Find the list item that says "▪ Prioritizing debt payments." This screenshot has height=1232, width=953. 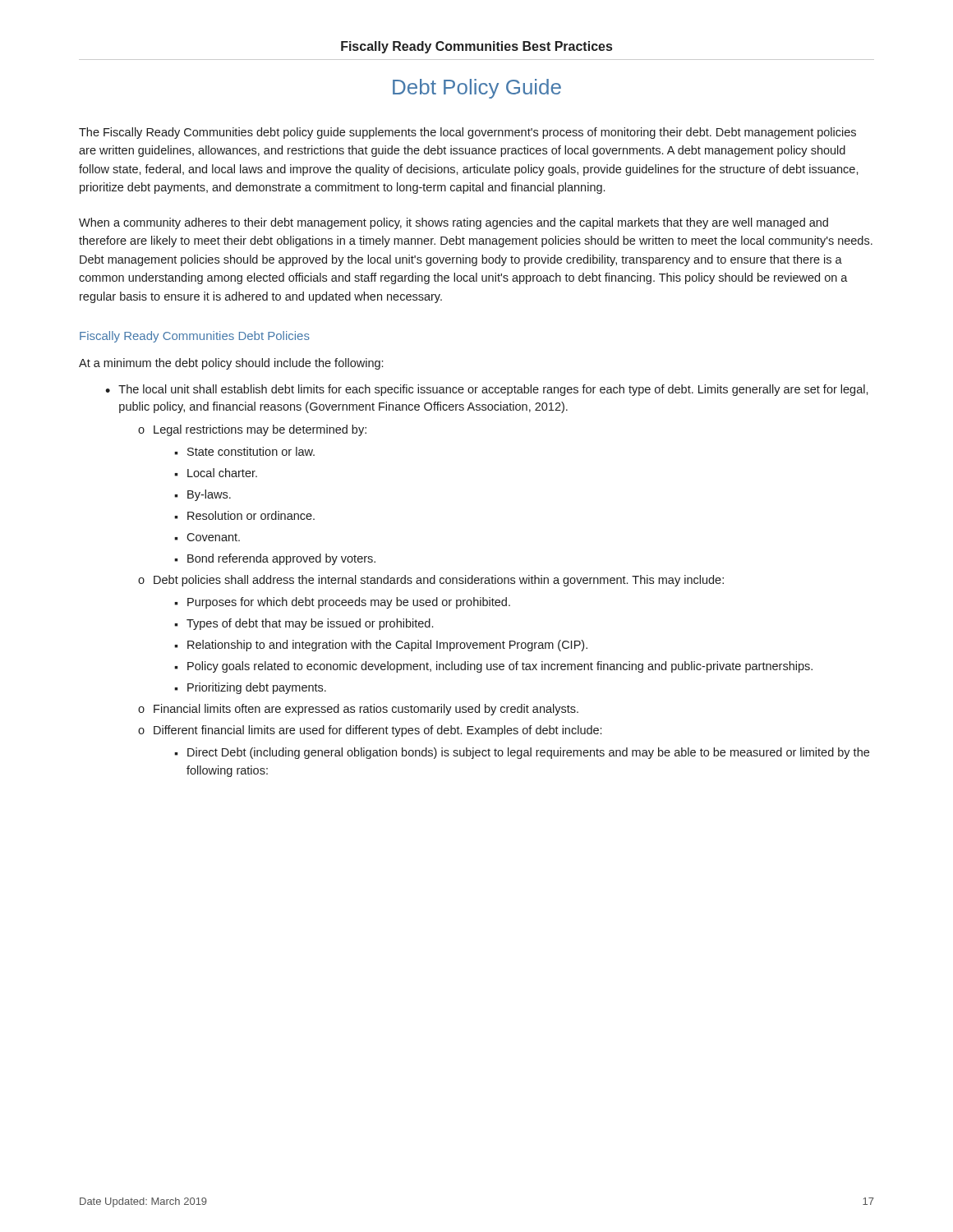[x=251, y=688]
